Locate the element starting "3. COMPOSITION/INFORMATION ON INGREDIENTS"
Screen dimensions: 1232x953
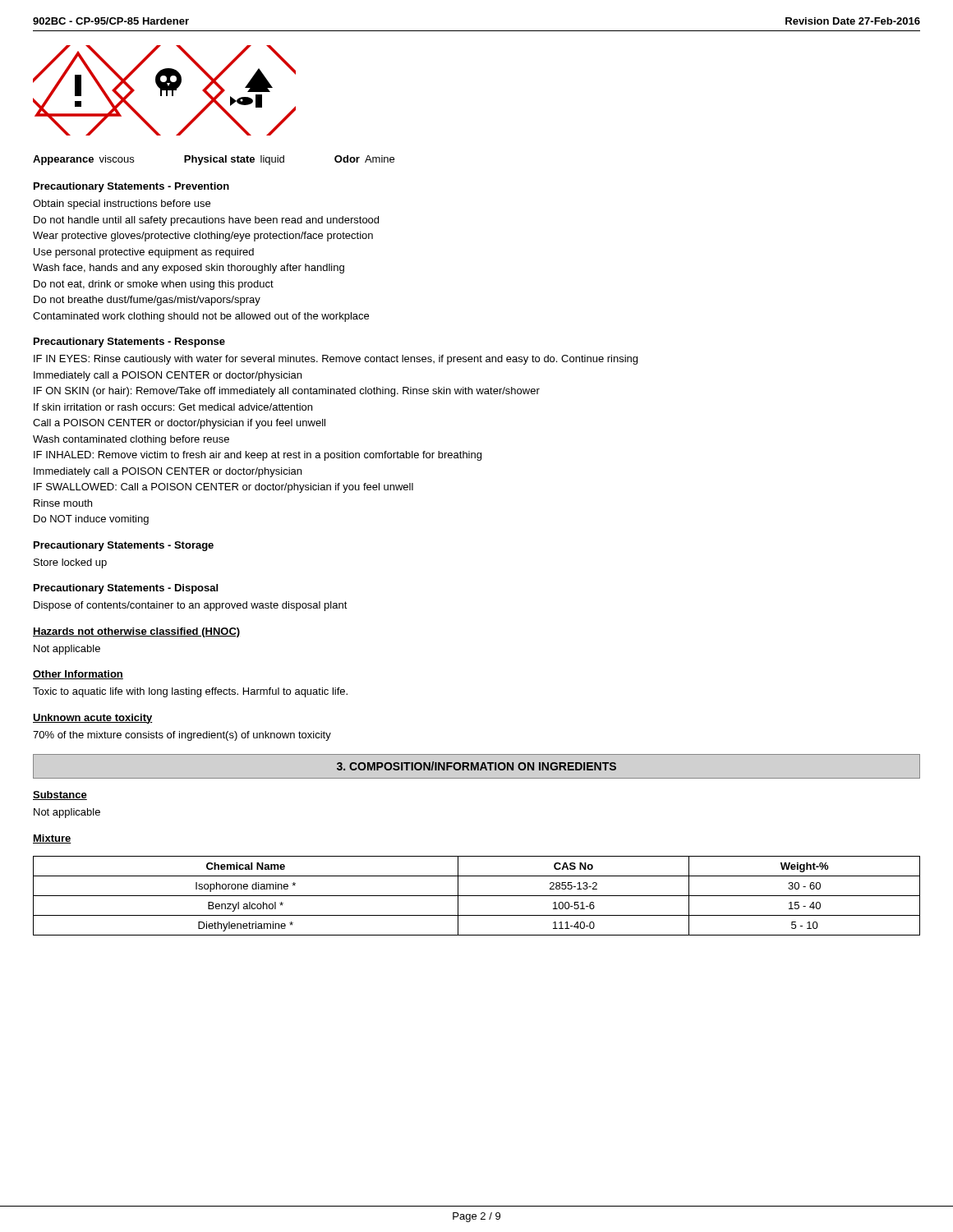(476, 766)
